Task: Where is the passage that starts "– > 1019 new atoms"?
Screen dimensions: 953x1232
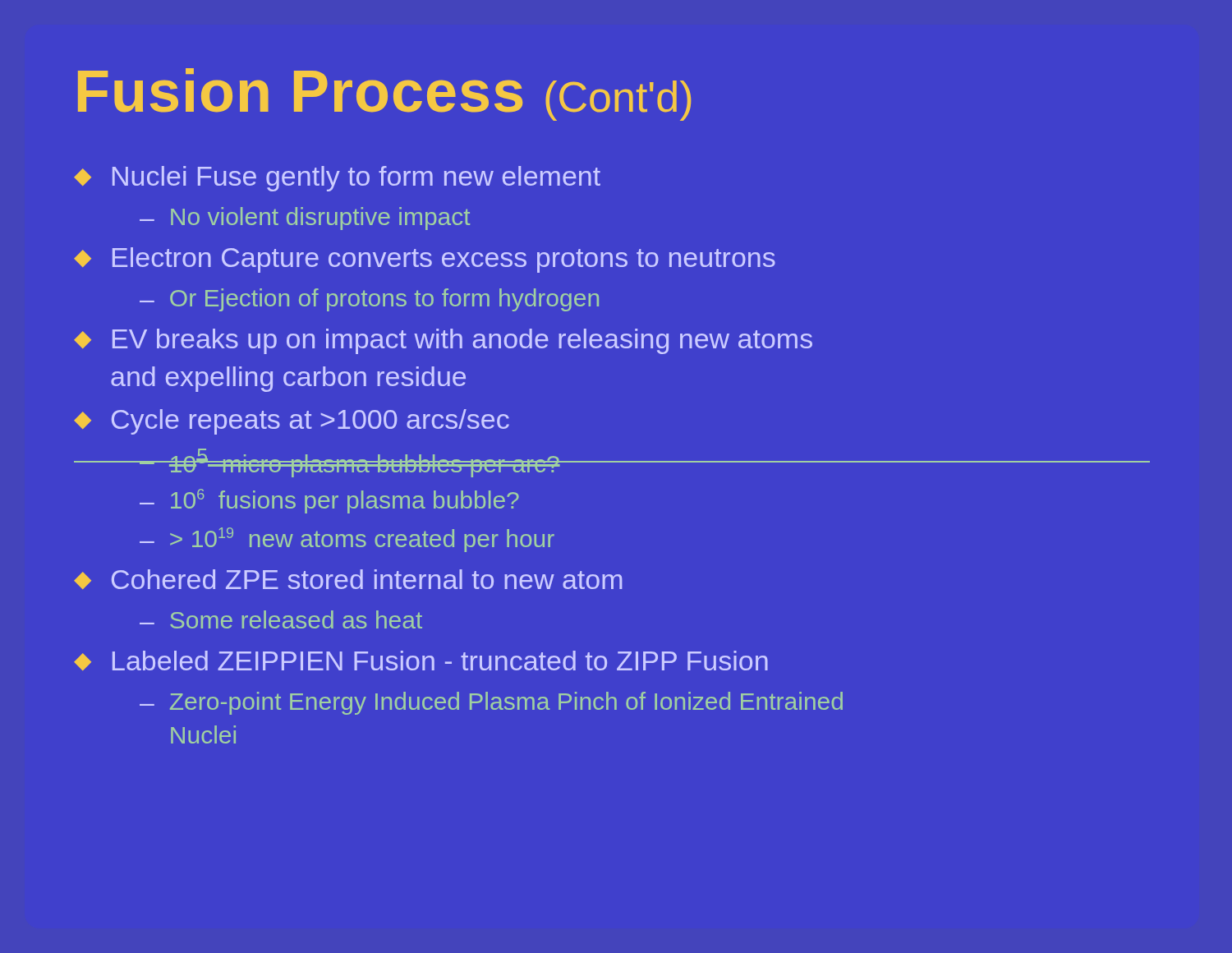Action: 347,540
